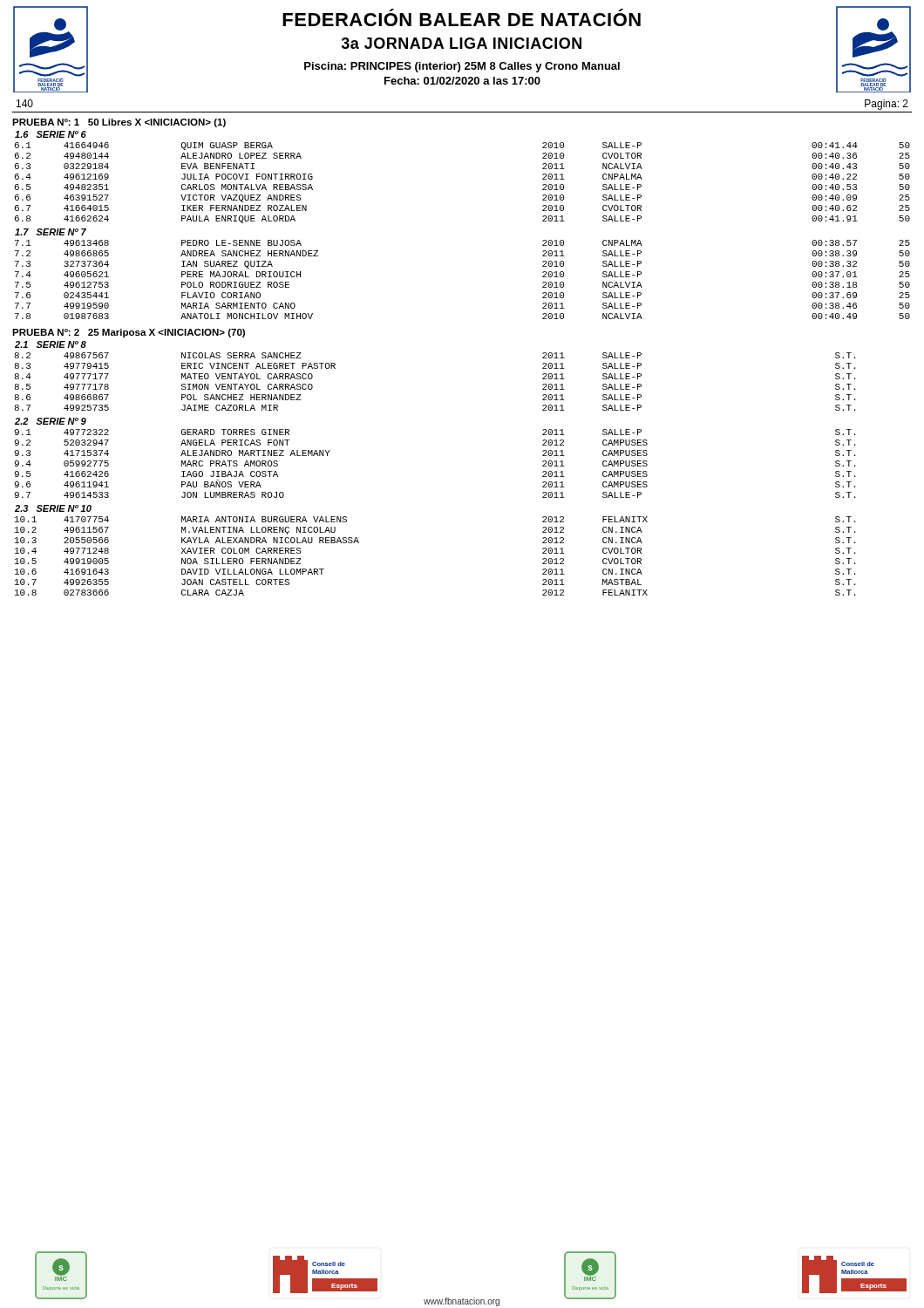Select the text block containing "Piscina: PRINCIPES (interior) 25M 8 Calles"
924x1308 pixels.
point(462,73)
